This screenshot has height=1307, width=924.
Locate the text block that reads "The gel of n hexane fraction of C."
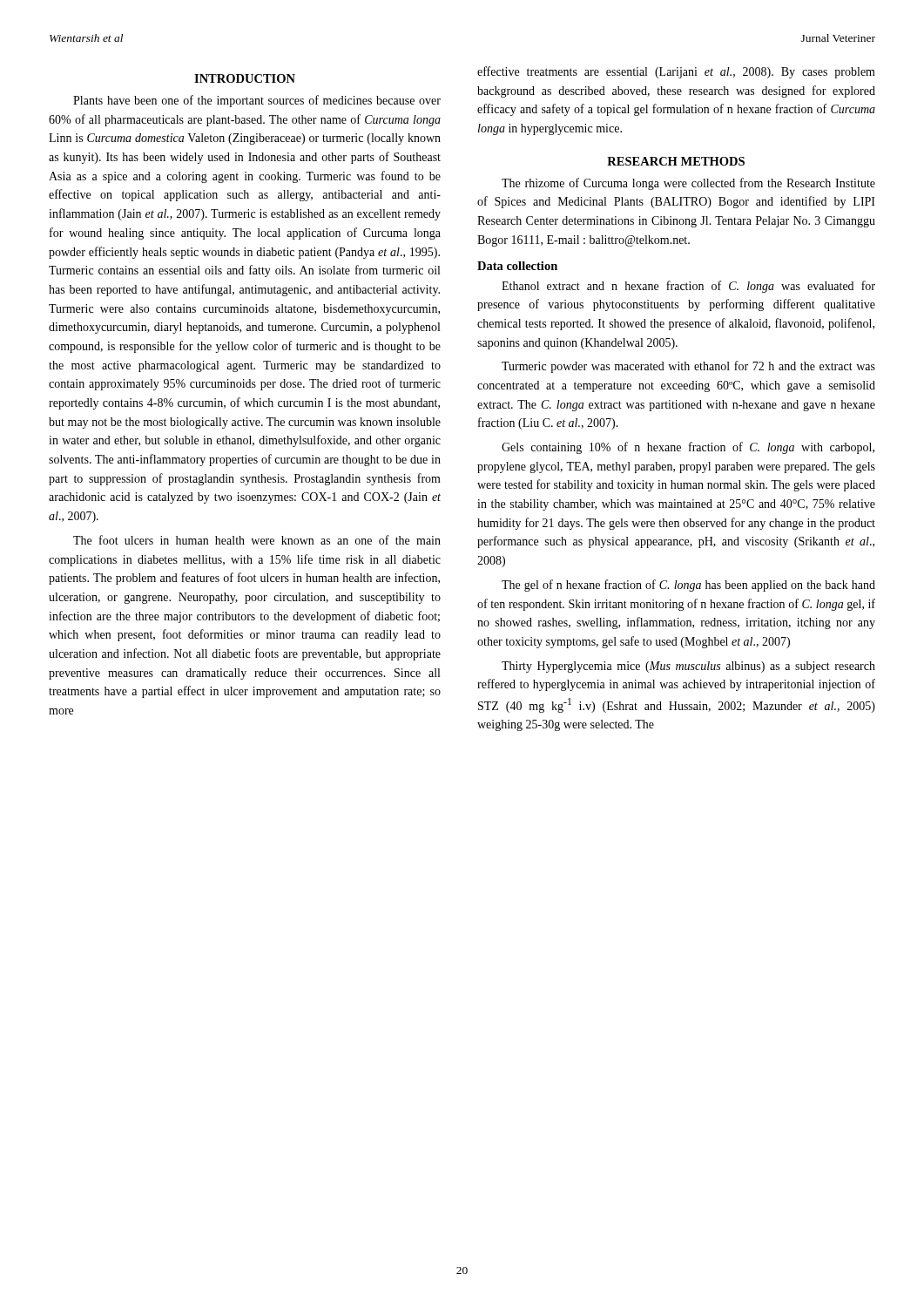[676, 613]
